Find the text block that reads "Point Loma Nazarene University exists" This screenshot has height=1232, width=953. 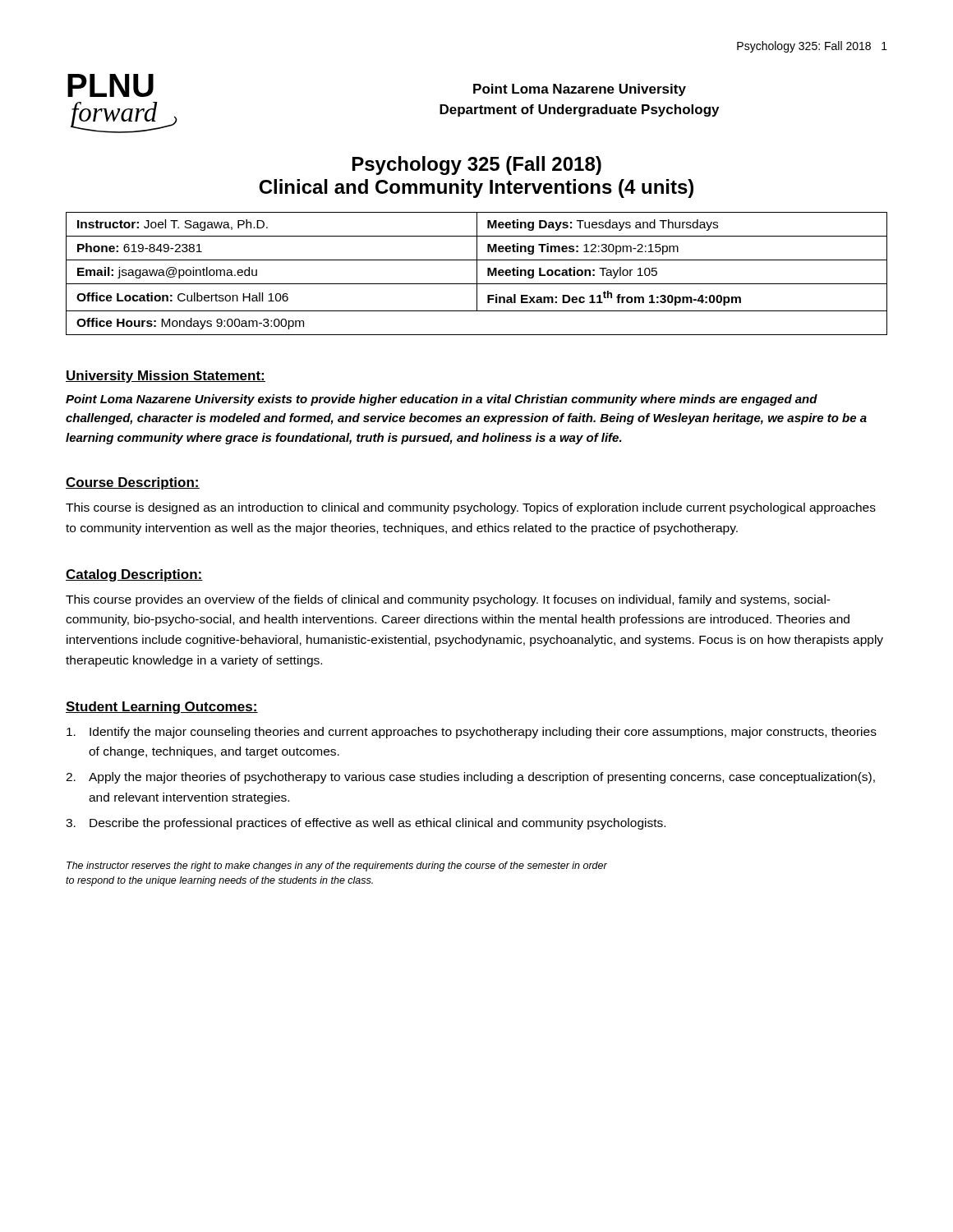click(x=466, y=418)
